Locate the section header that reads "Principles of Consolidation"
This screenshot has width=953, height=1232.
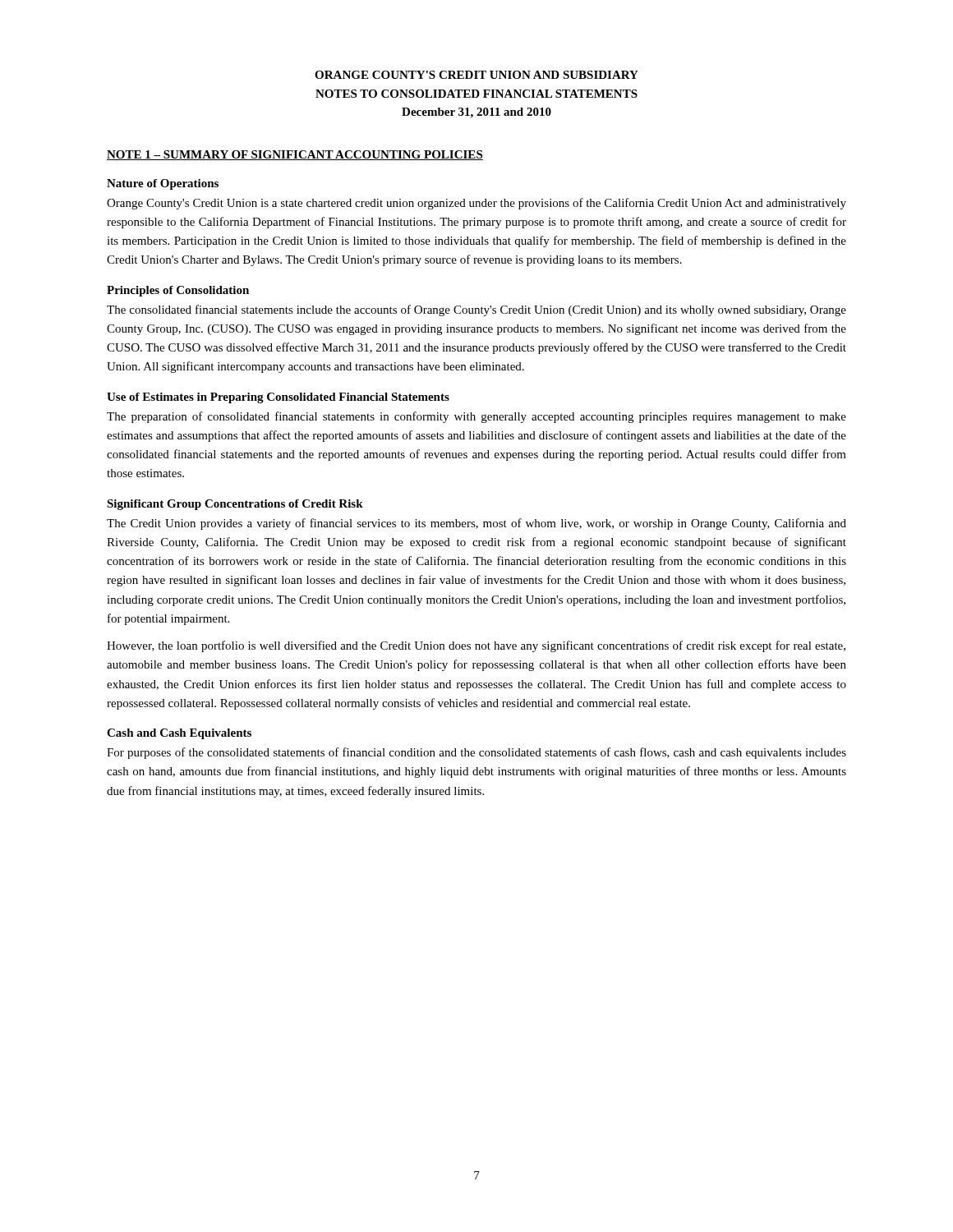pyautogui.click(x=178, y=290)
